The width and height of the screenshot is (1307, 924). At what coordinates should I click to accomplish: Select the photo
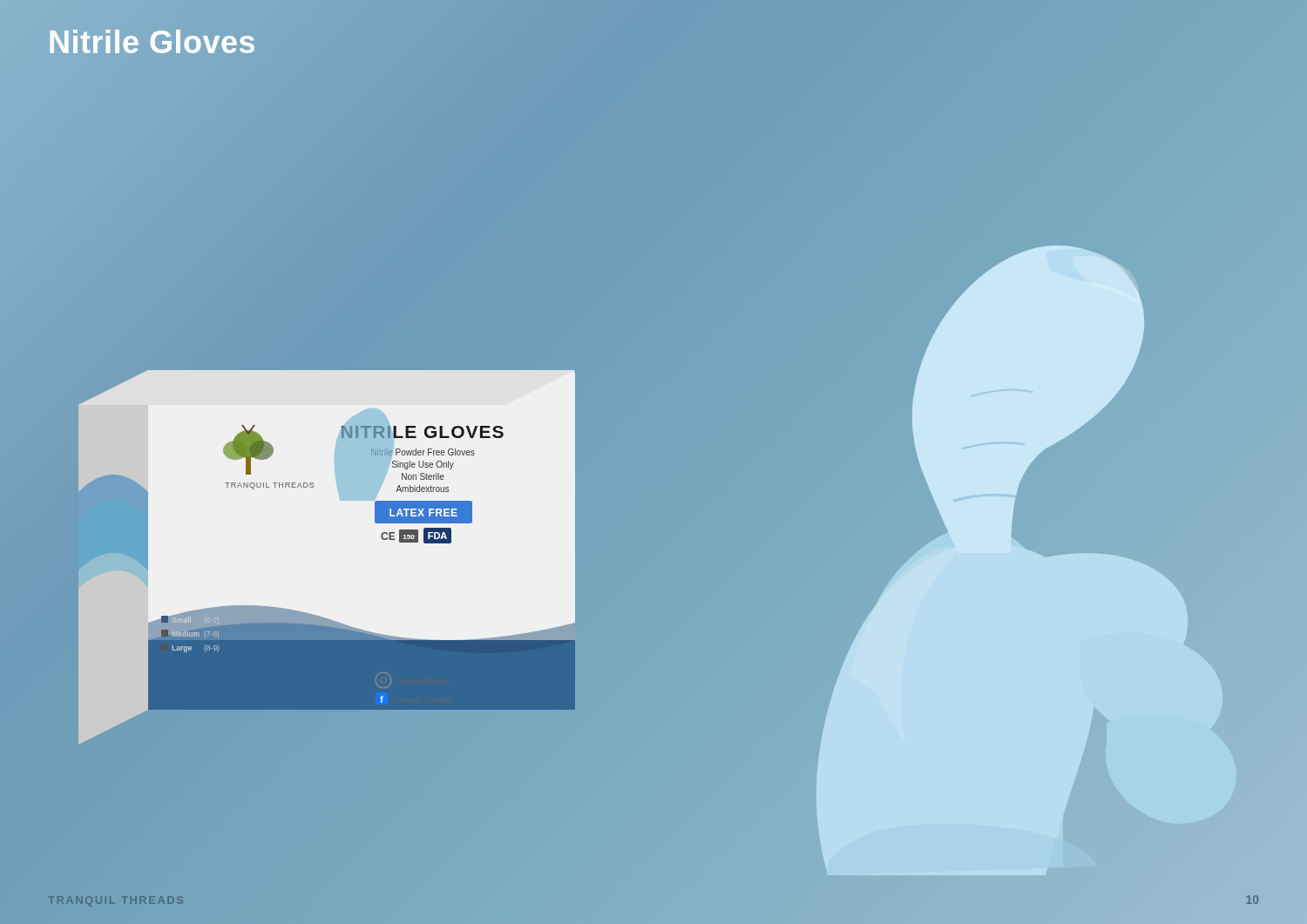tap(654, 479)
